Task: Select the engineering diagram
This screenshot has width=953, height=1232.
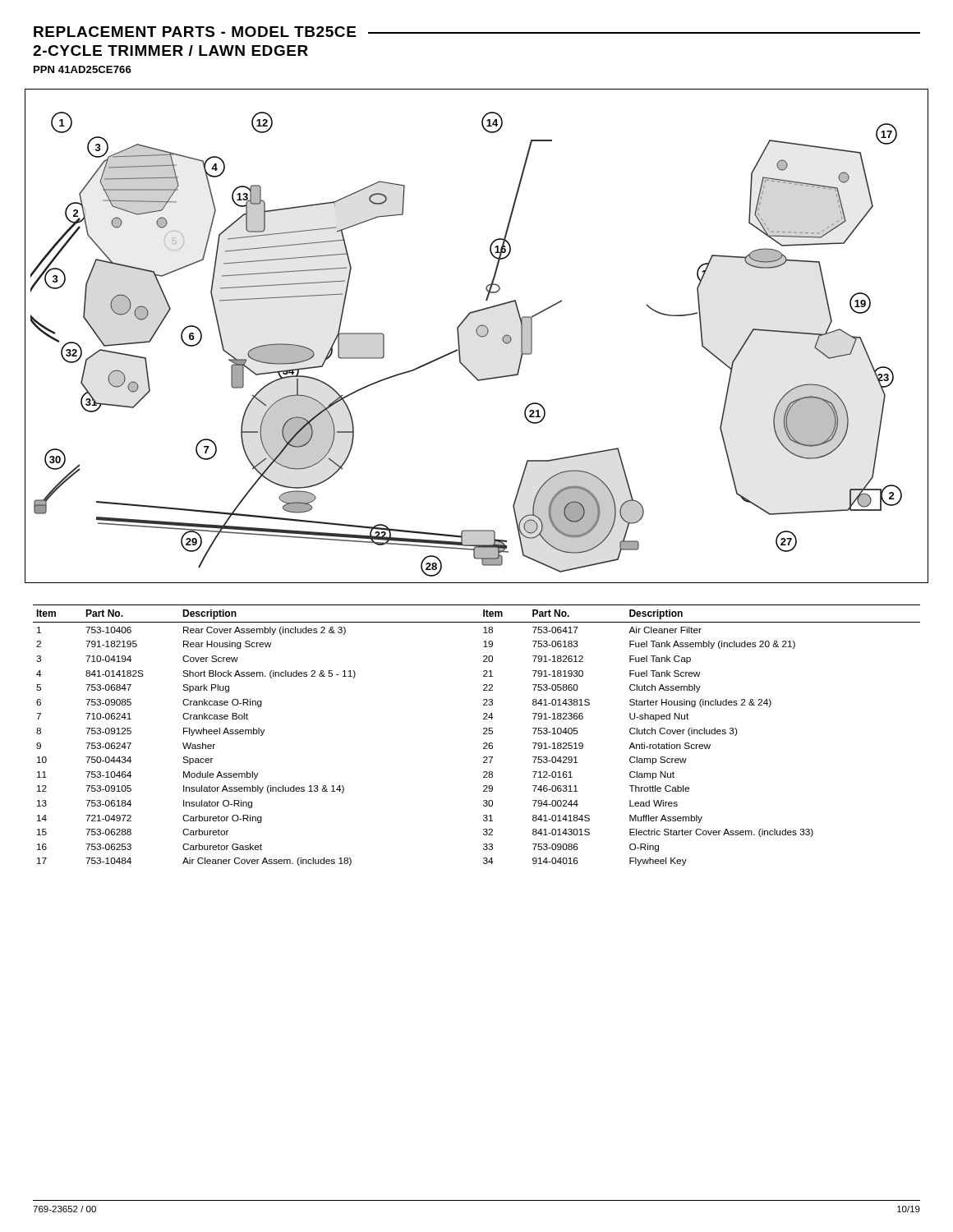Action: point(476,336)
